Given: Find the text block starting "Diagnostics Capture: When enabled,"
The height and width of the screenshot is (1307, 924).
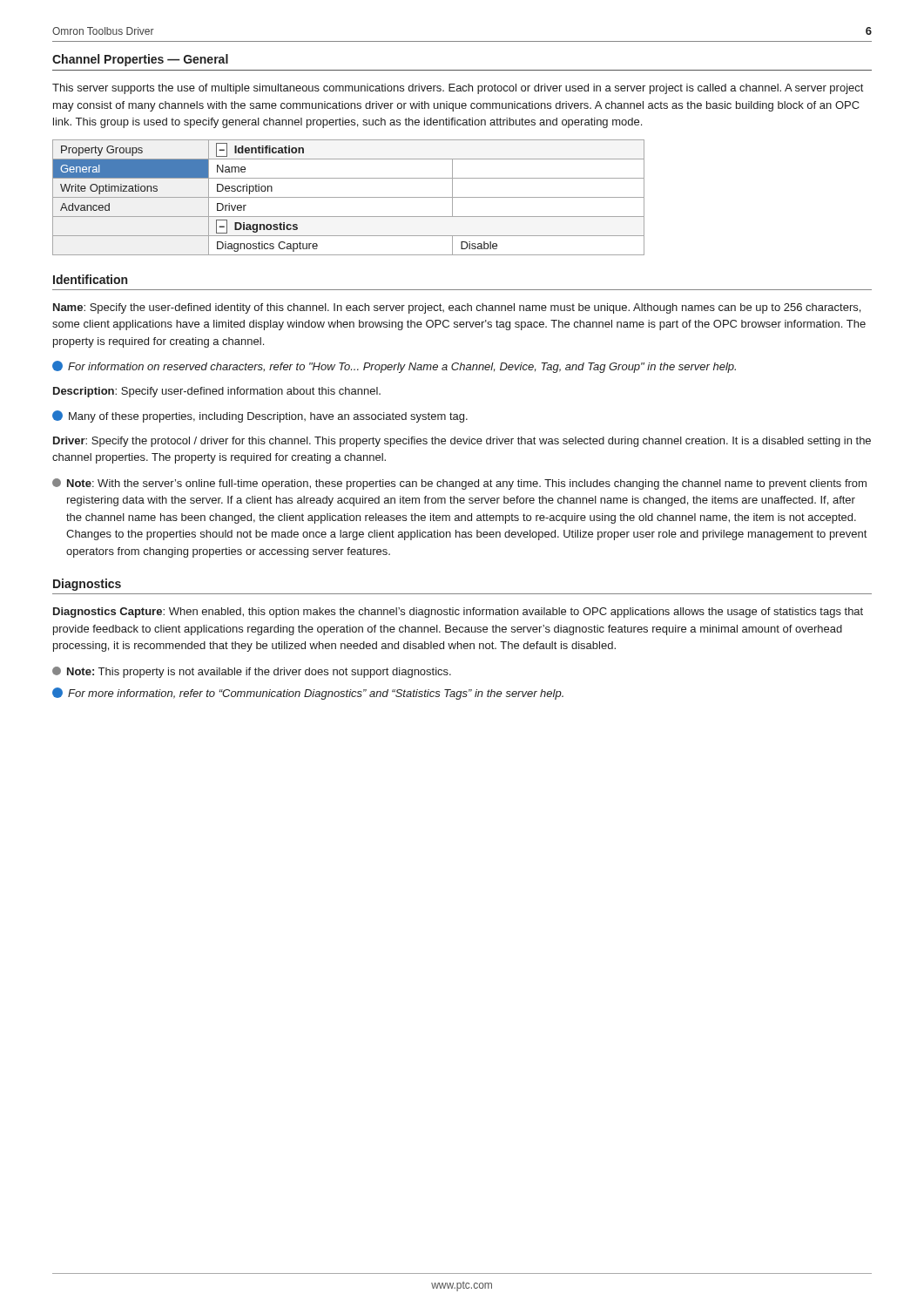Looking at the screenshot, I should tap(458, 628).
